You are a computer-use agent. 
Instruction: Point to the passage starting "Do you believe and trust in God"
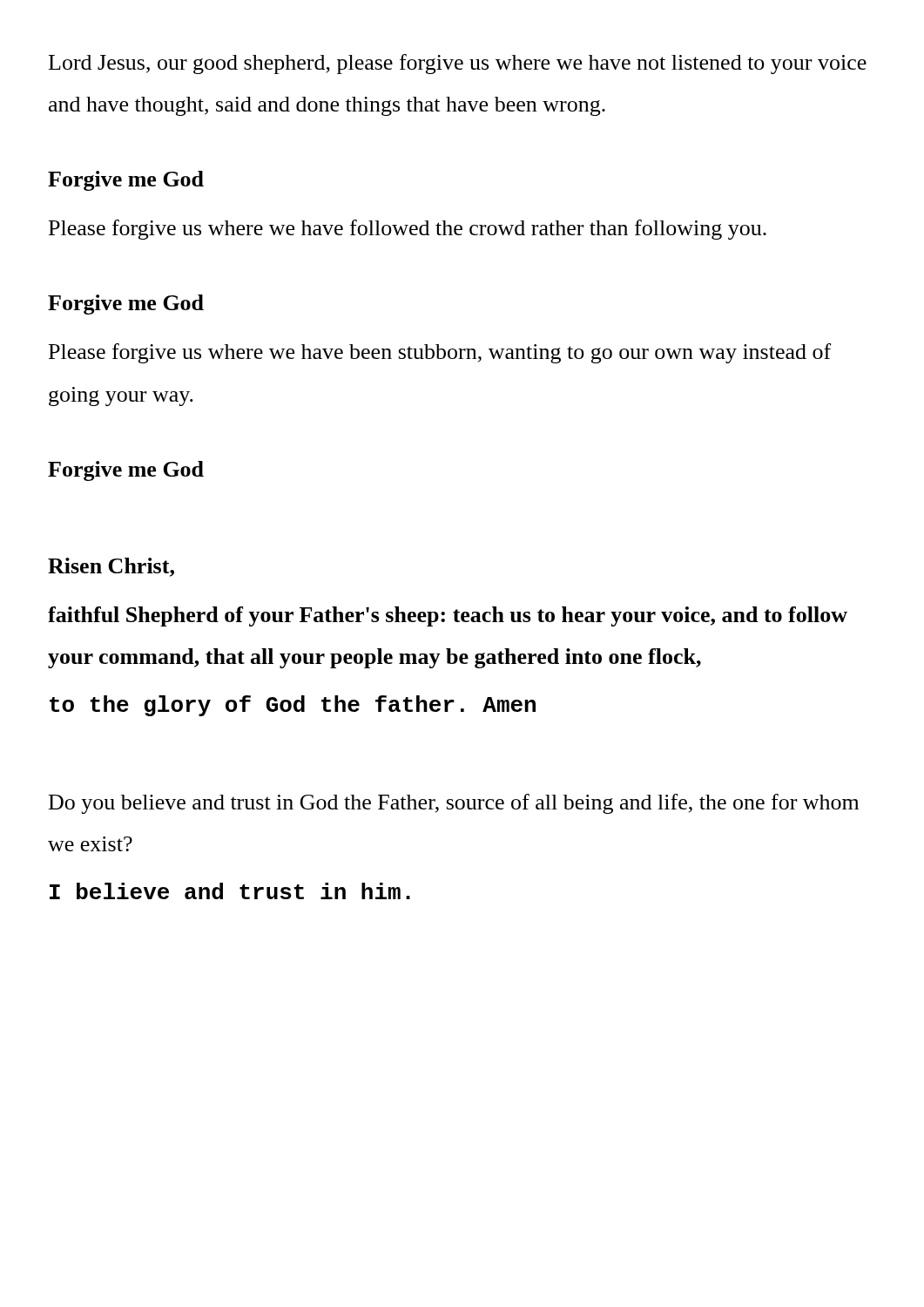[454, 804]
